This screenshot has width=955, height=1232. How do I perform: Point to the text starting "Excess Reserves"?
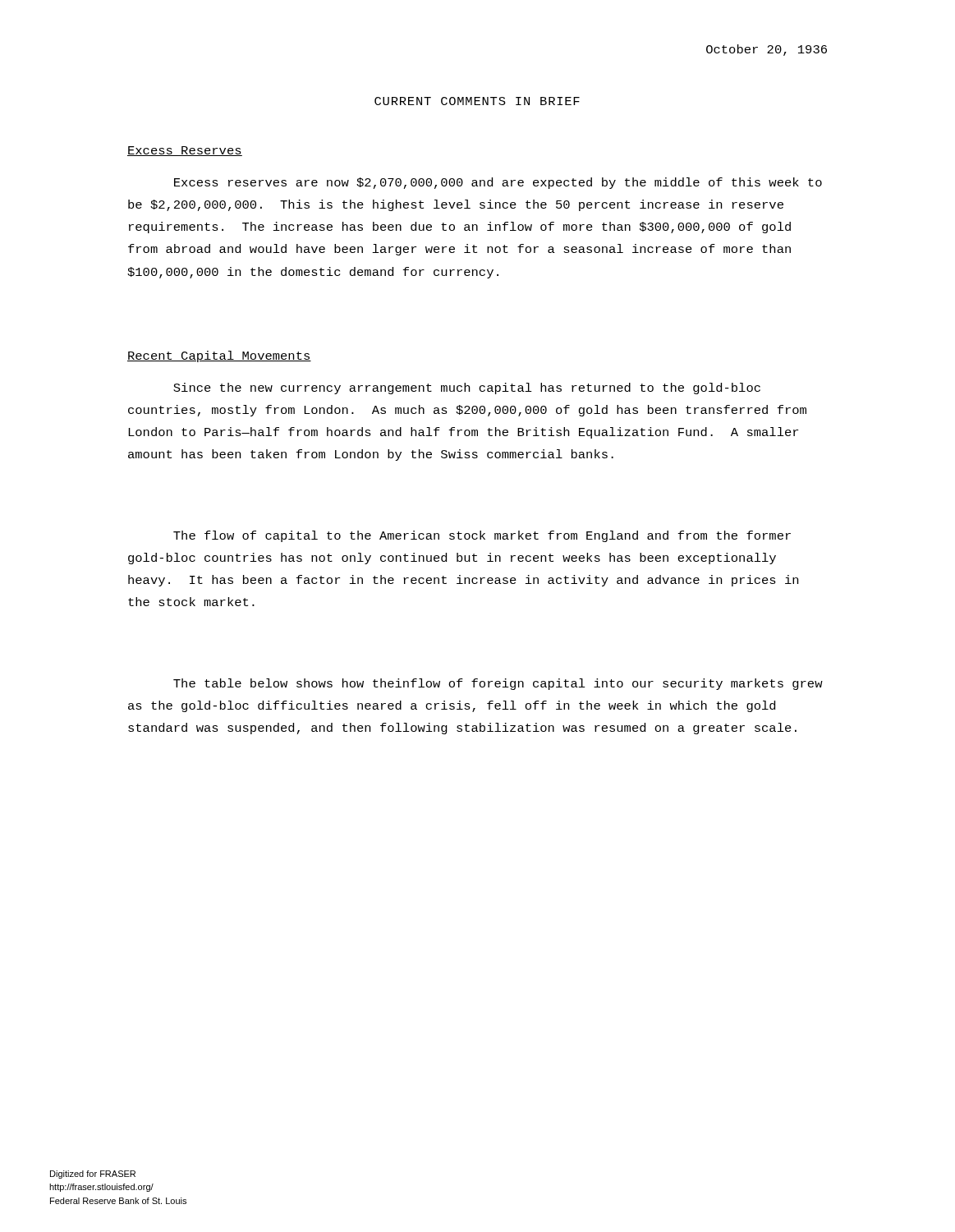click(185, 151)
